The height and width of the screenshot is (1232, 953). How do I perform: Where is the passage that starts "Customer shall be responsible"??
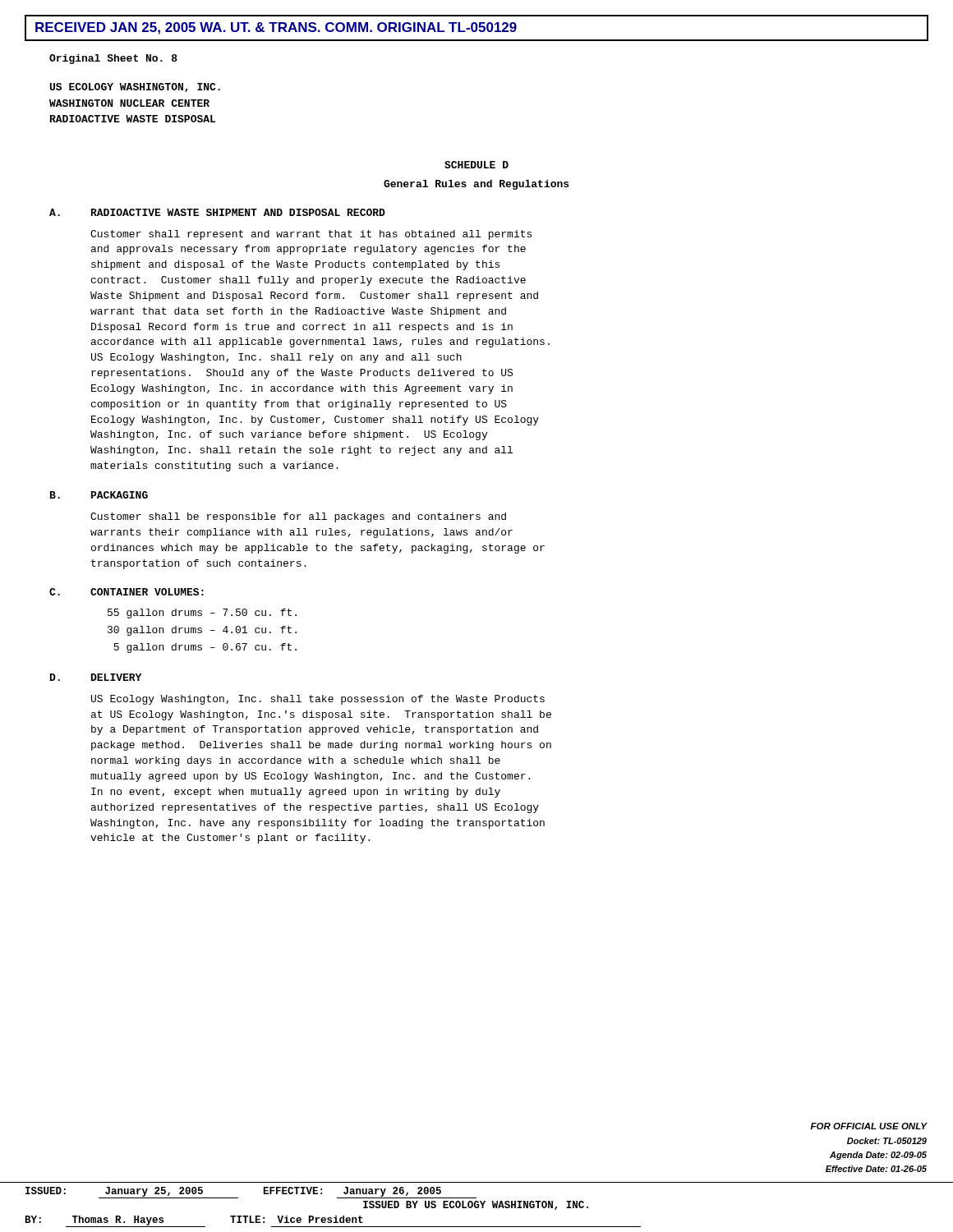(318, 540)
